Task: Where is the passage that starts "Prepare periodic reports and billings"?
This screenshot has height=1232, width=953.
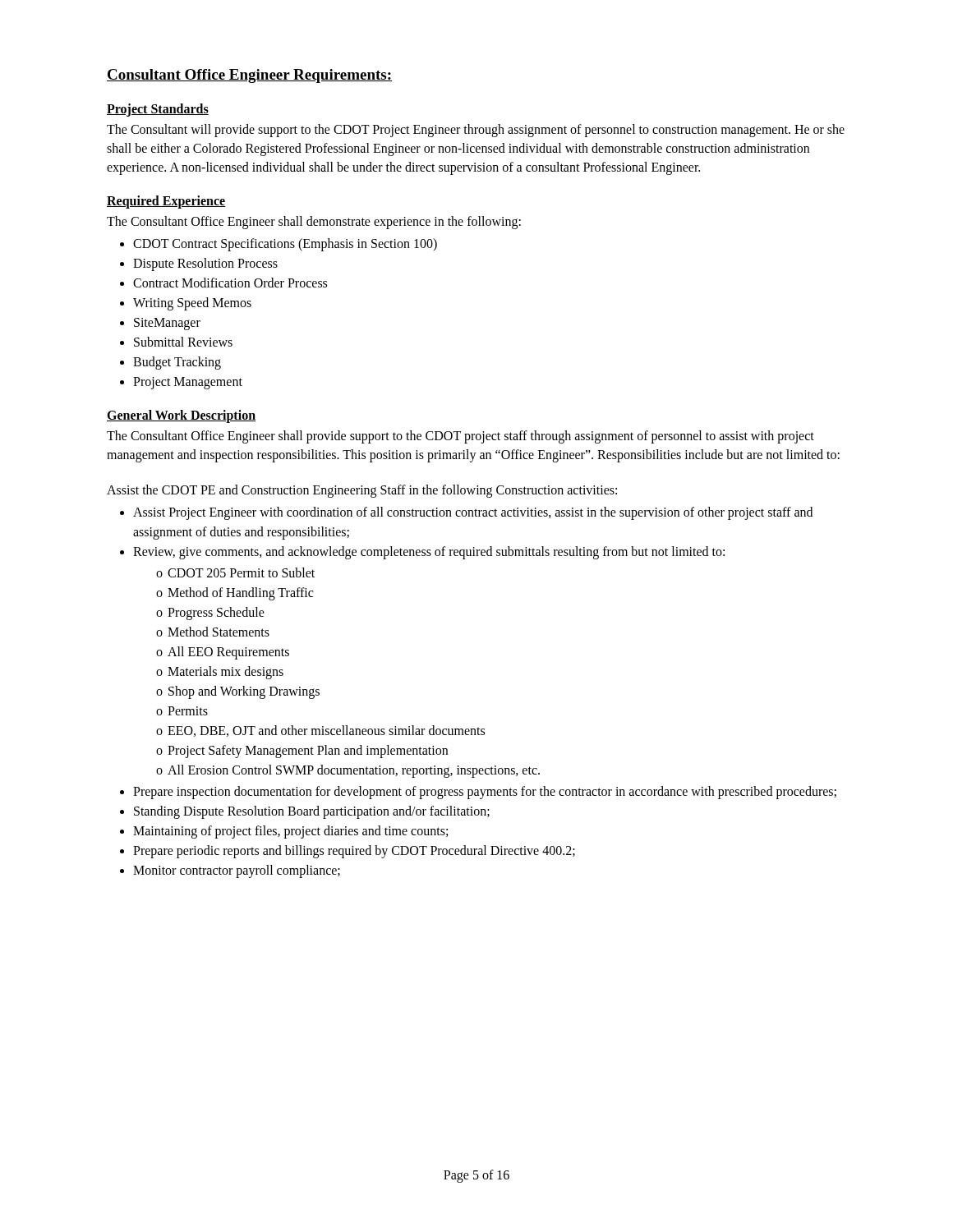Action: pyautogui.click(x=354, y=851)
